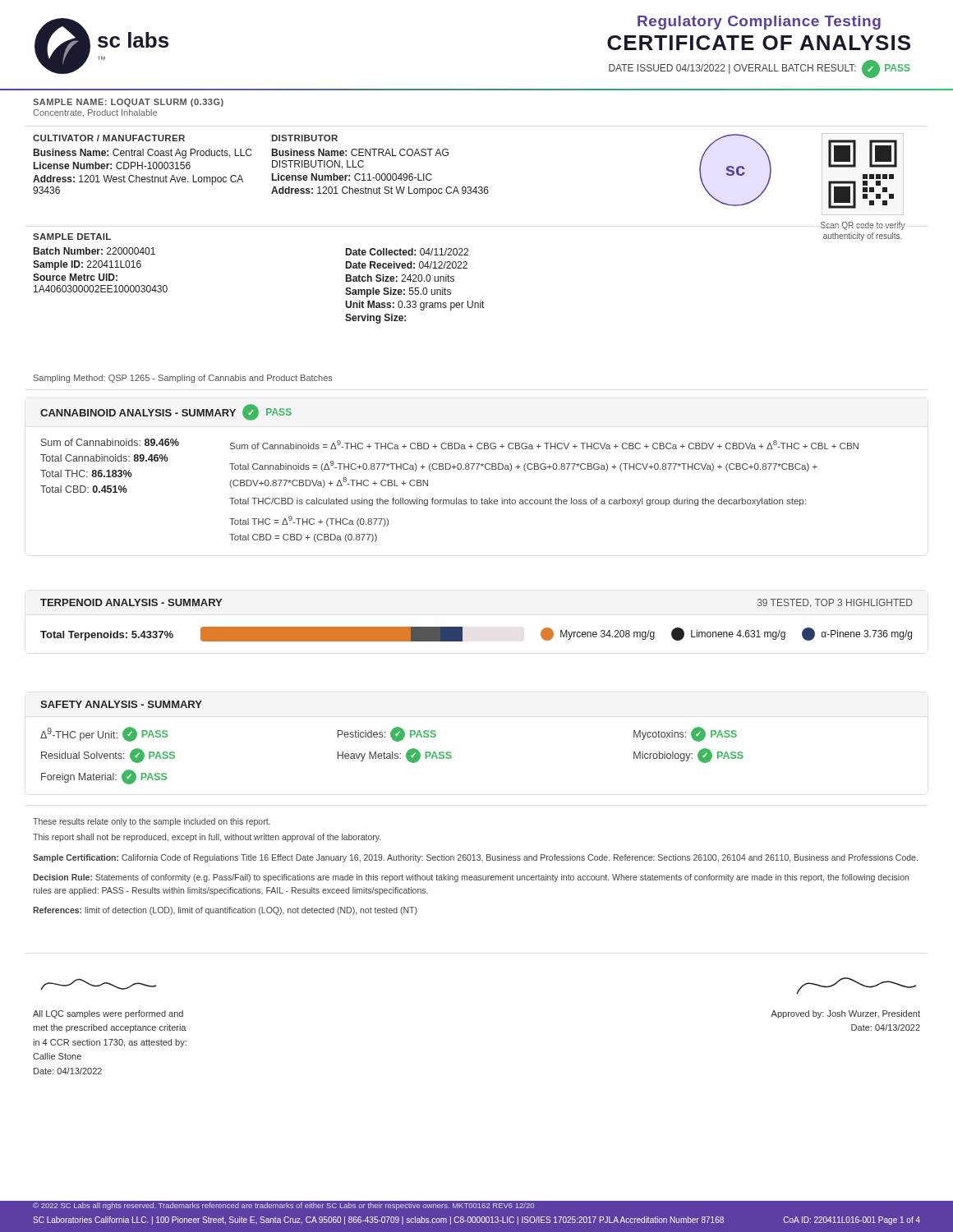Select the region starting "SAMPLE DETAIL Batch Number:"
The image size is (953, 1232).
72,237
